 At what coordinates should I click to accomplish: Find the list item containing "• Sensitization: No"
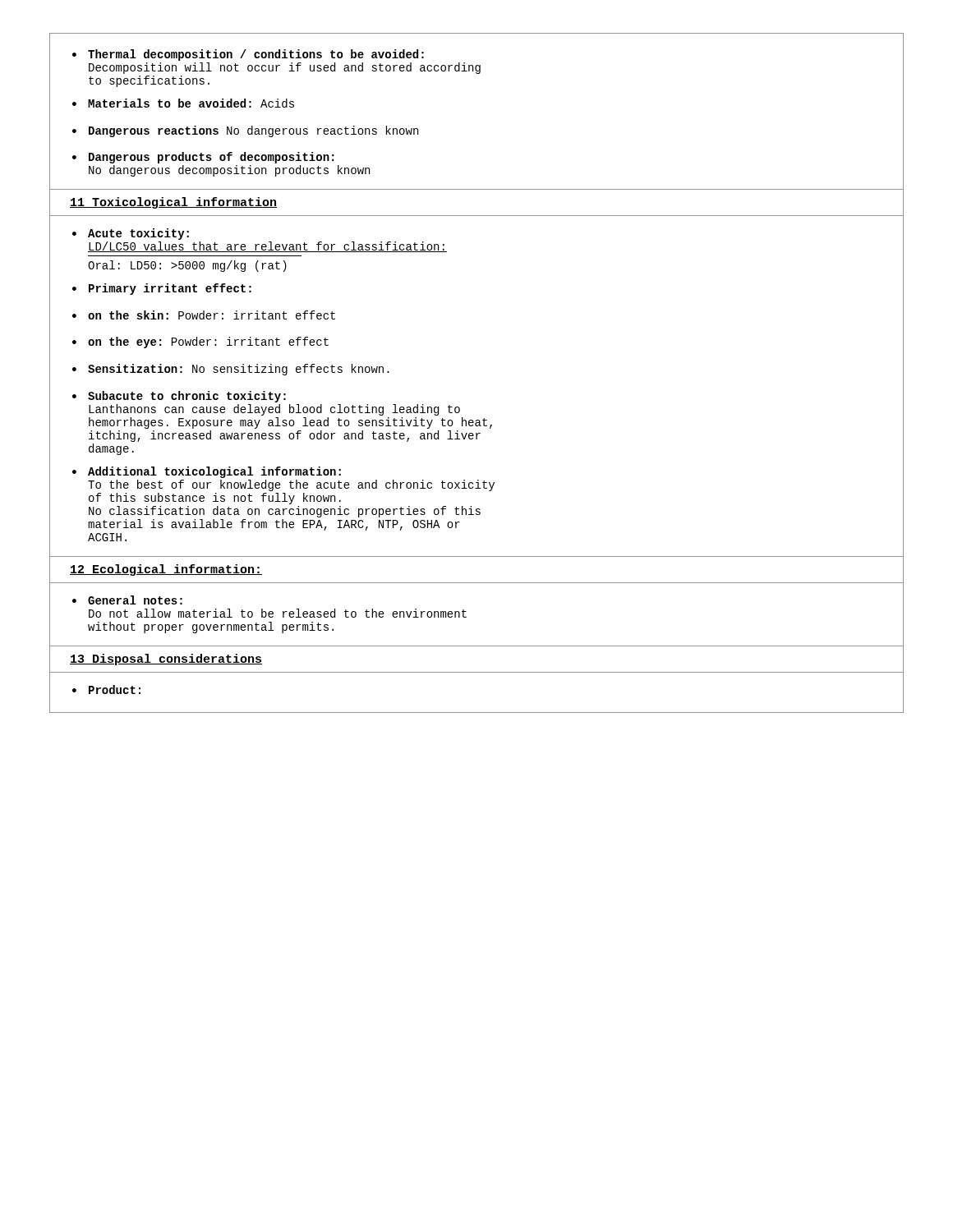(231, 370)
